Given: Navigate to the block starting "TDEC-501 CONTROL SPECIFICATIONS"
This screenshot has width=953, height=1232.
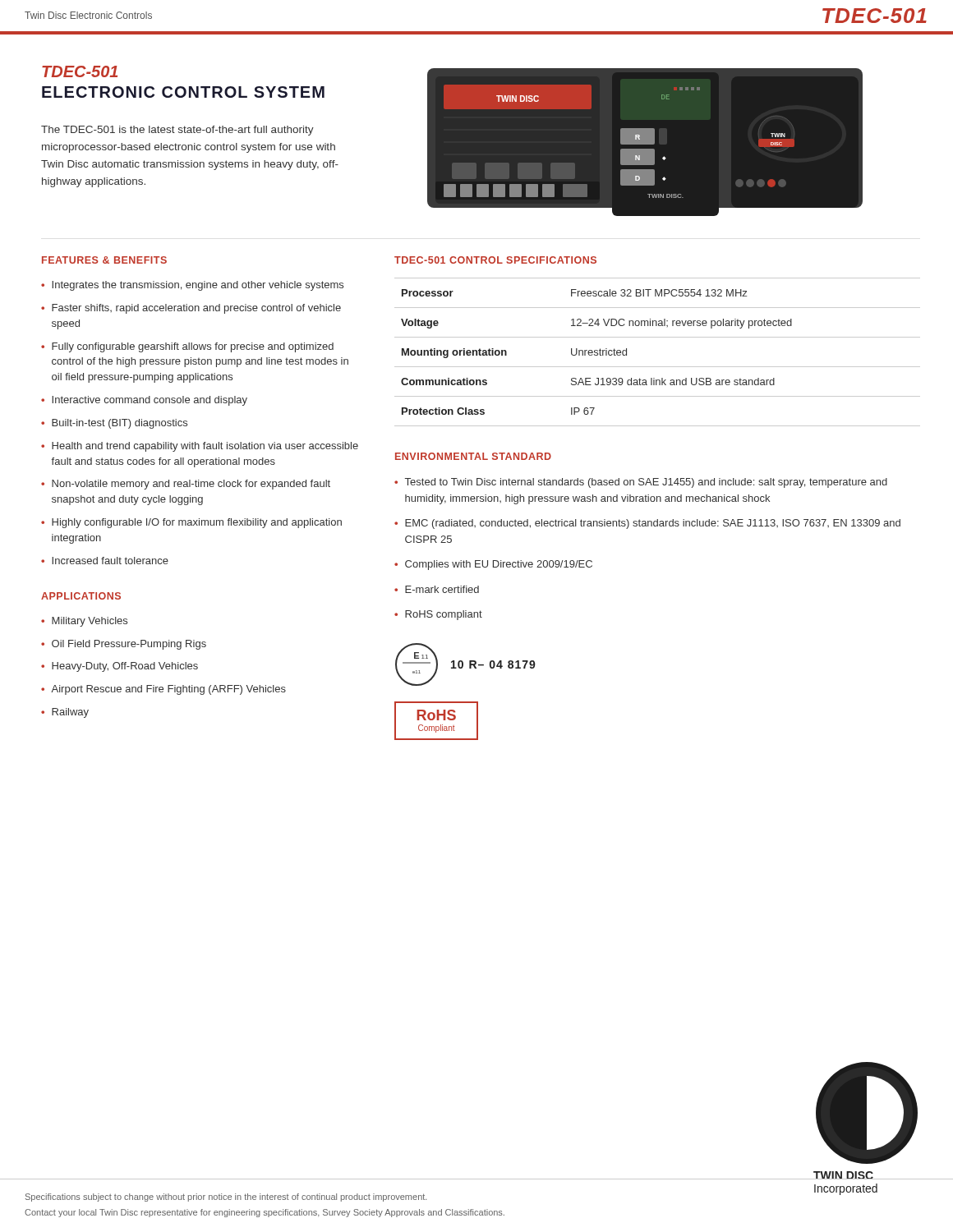Looking at the screenshot, I should pos(496,260).
